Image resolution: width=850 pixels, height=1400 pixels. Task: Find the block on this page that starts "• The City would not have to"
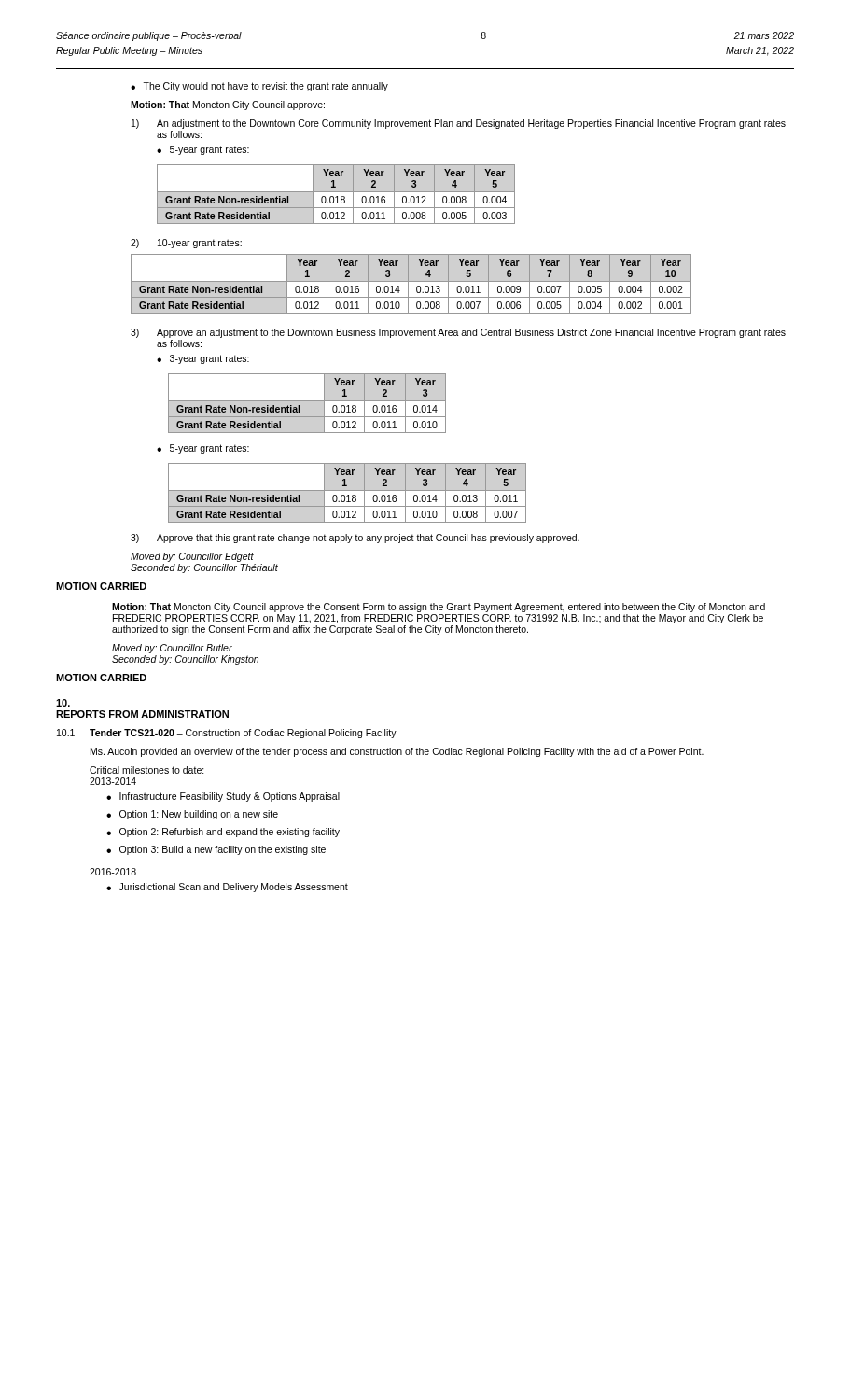tap(259, 87)
